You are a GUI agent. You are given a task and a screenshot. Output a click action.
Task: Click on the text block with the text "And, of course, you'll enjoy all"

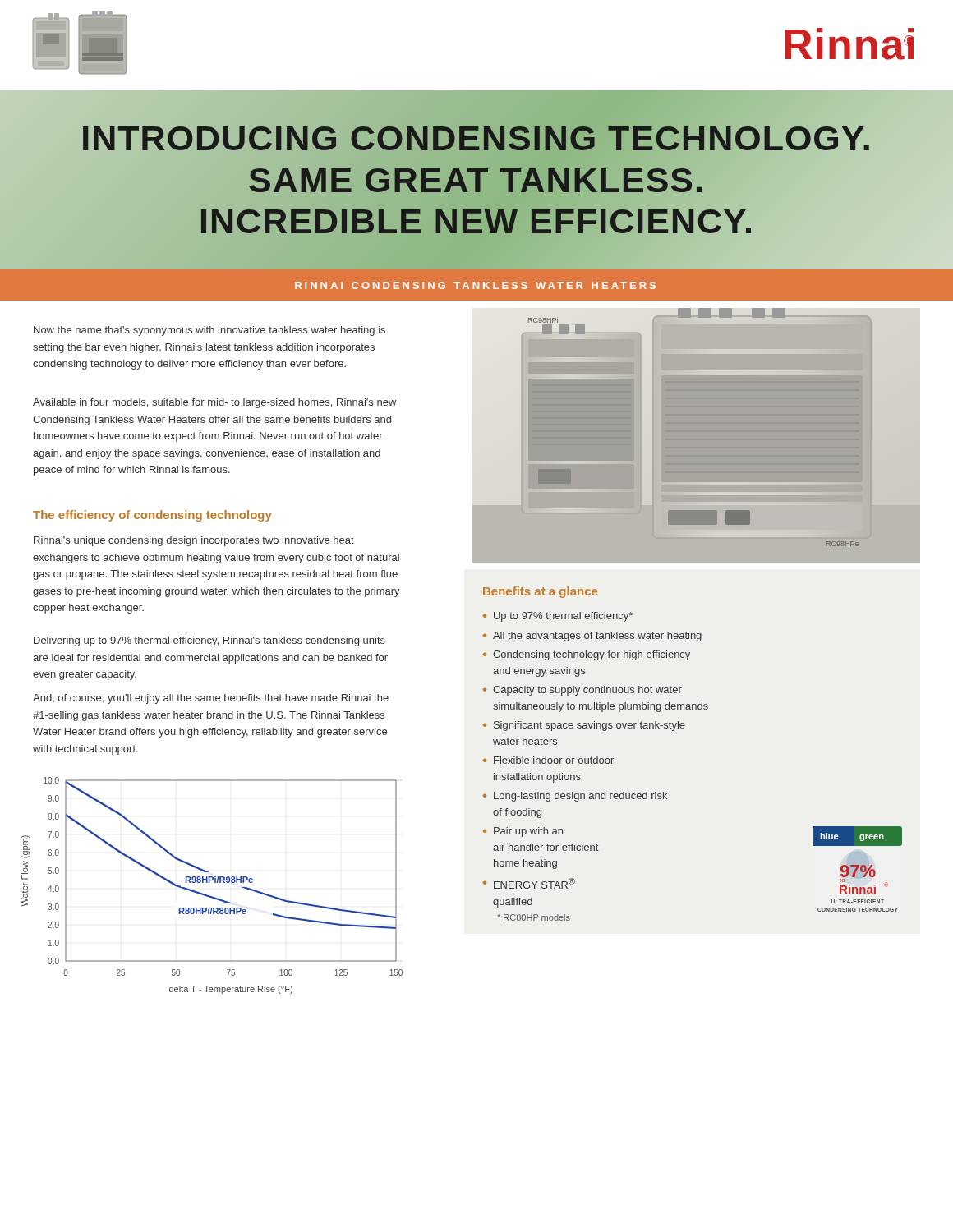coord(211,723)
